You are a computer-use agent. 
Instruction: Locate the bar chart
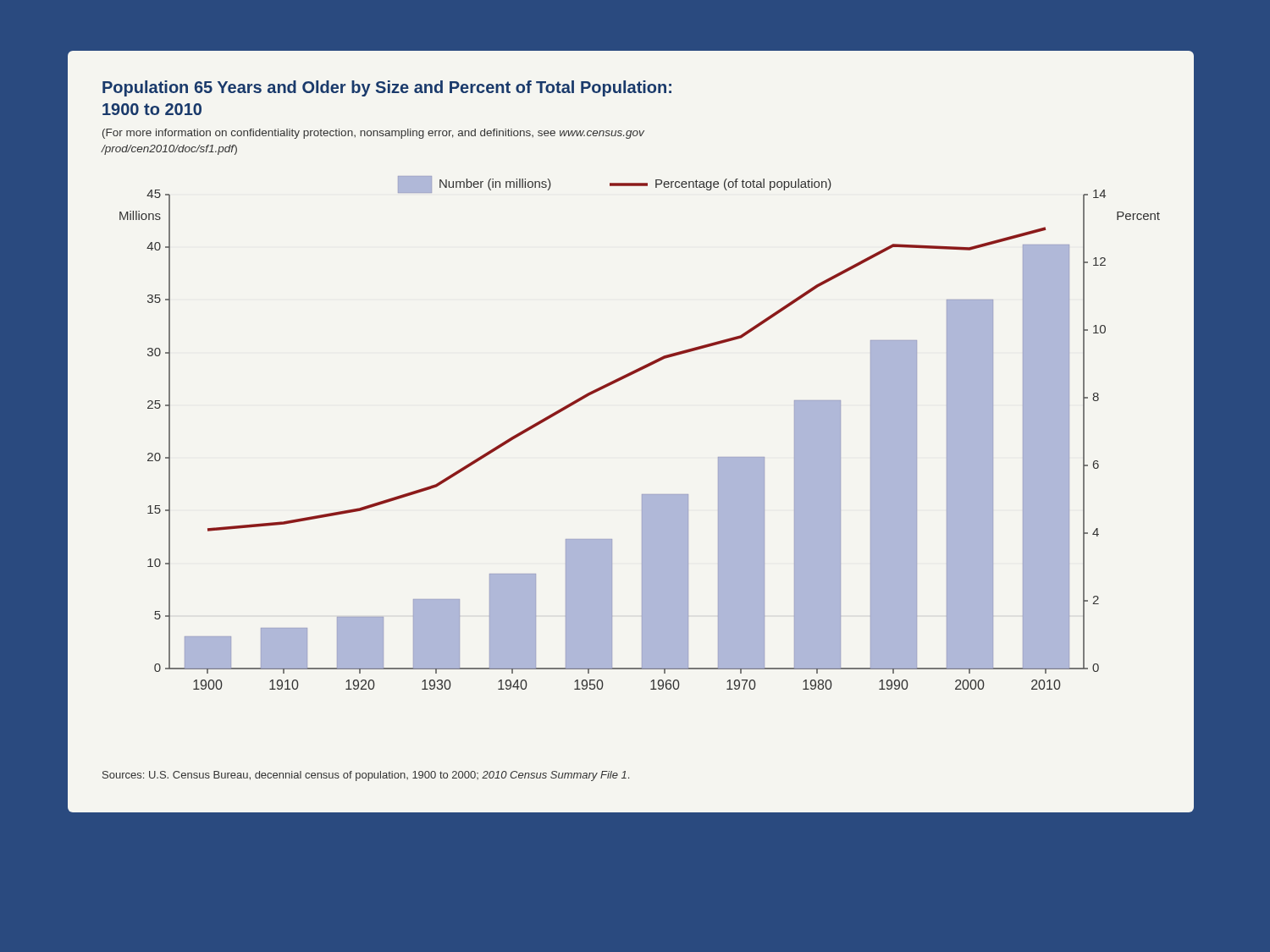[x=631, y=465]
